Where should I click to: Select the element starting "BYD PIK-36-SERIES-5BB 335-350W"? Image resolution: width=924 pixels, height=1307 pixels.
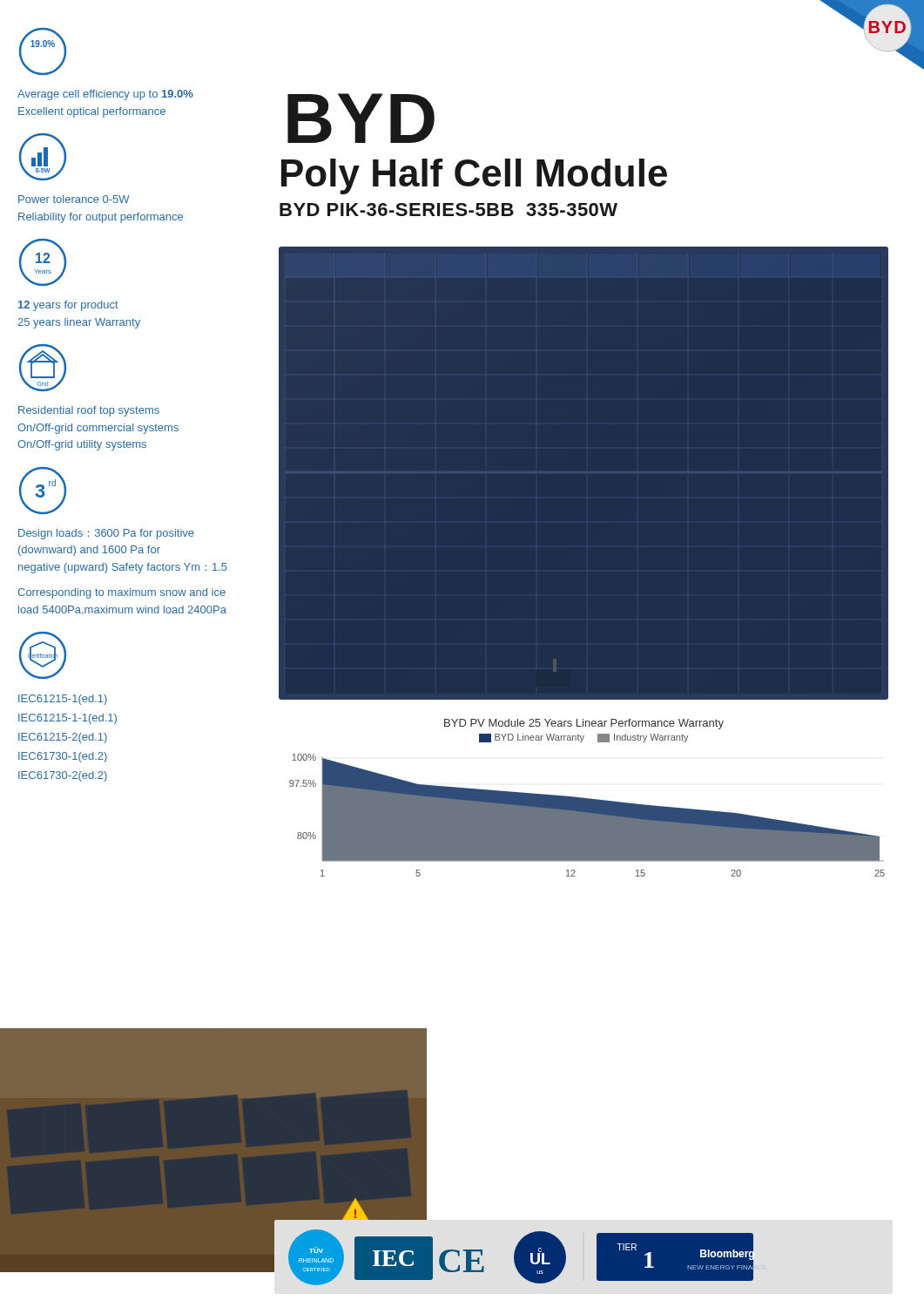click(448, 210)
